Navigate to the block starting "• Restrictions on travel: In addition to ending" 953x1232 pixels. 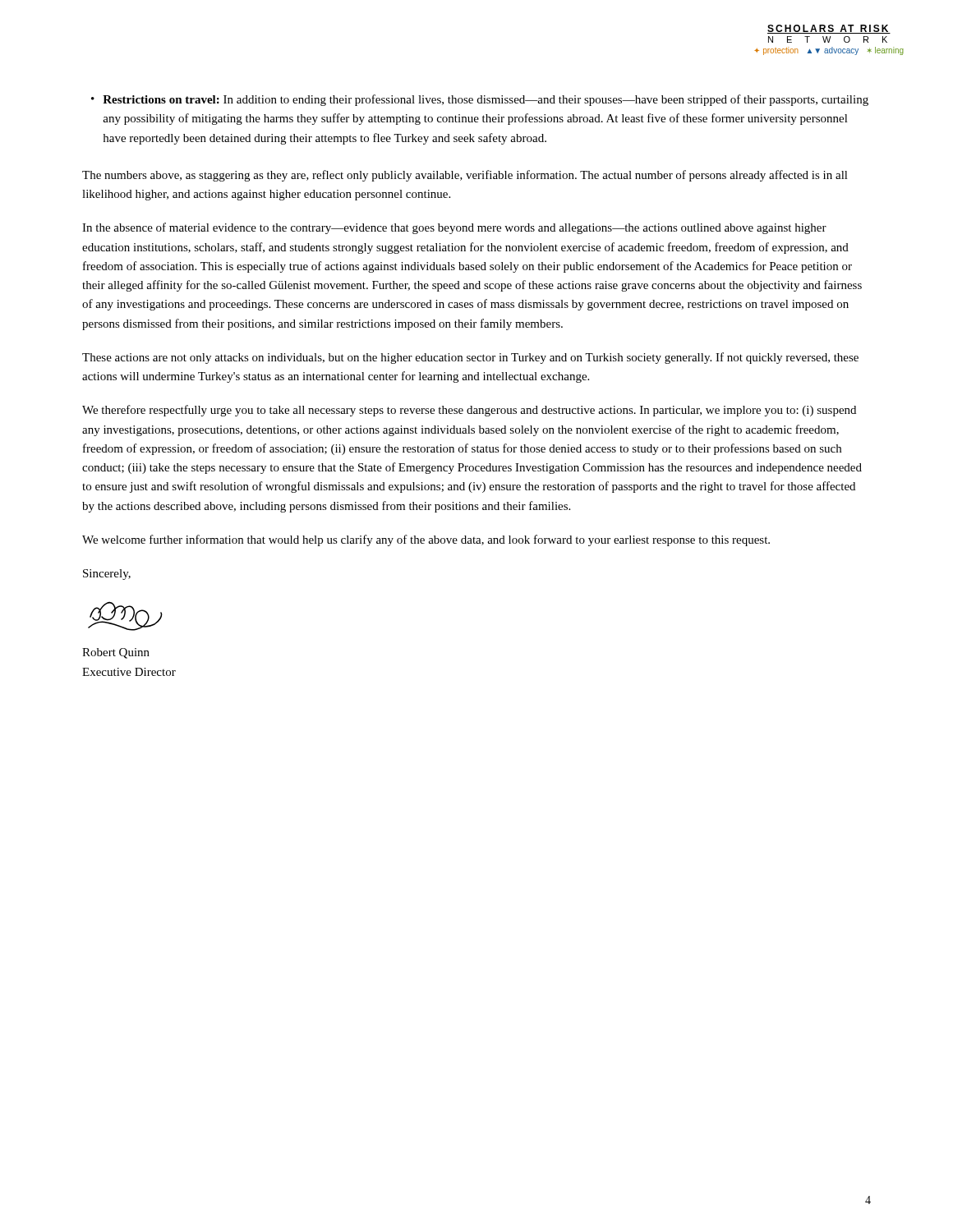481,119
